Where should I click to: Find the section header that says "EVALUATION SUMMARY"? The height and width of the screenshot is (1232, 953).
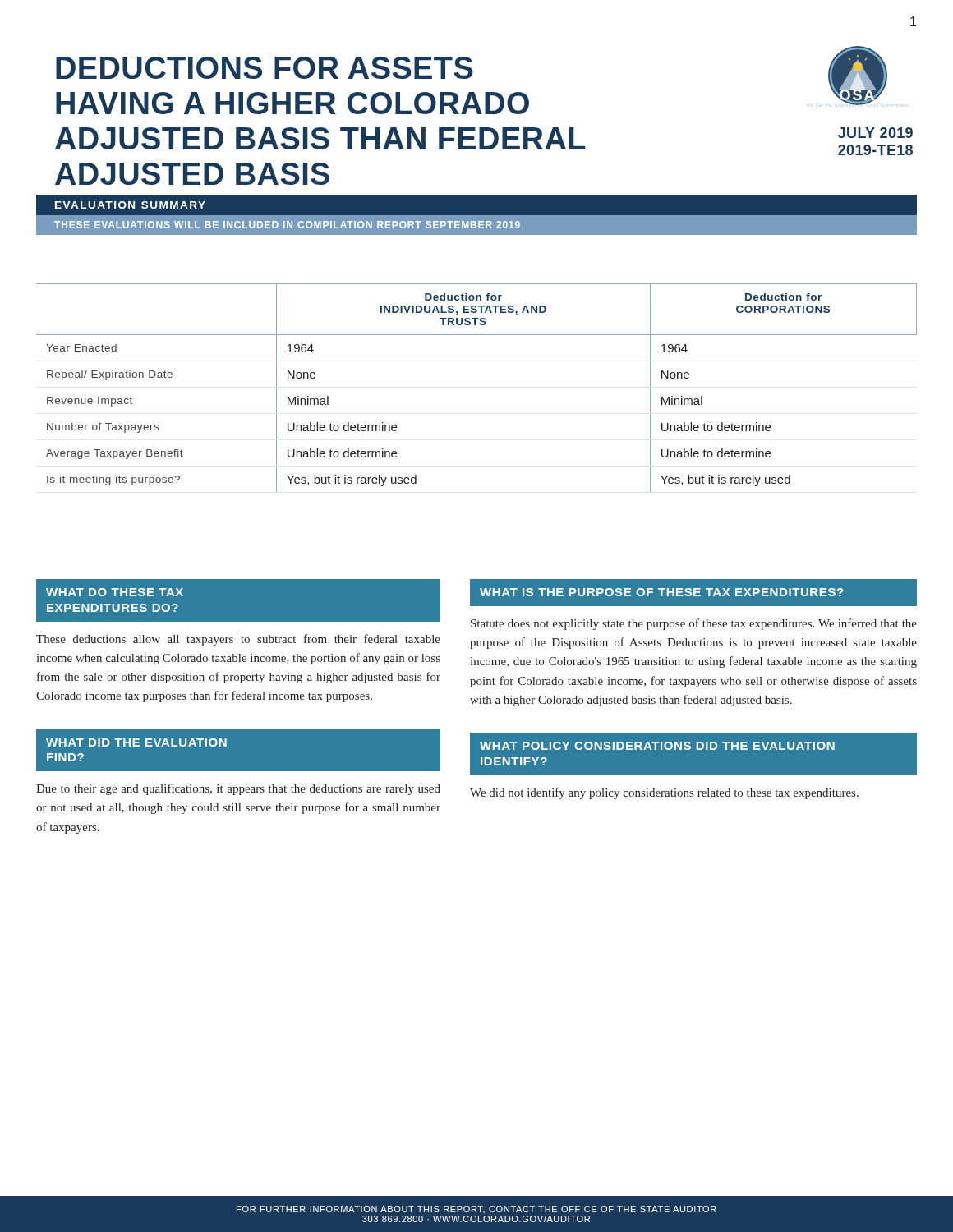(x=130, y=205)
